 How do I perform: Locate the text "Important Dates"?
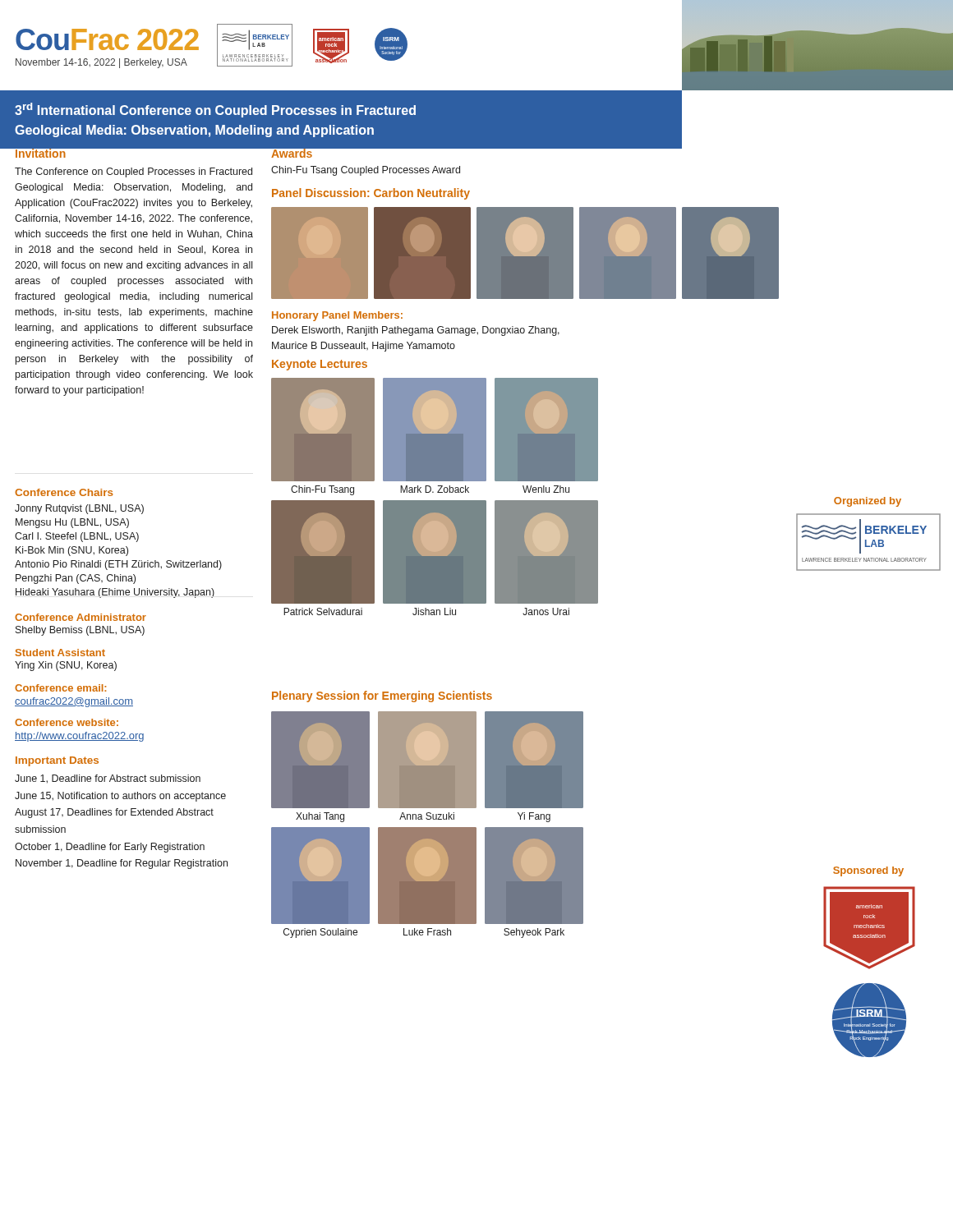(x=57, y=760)
